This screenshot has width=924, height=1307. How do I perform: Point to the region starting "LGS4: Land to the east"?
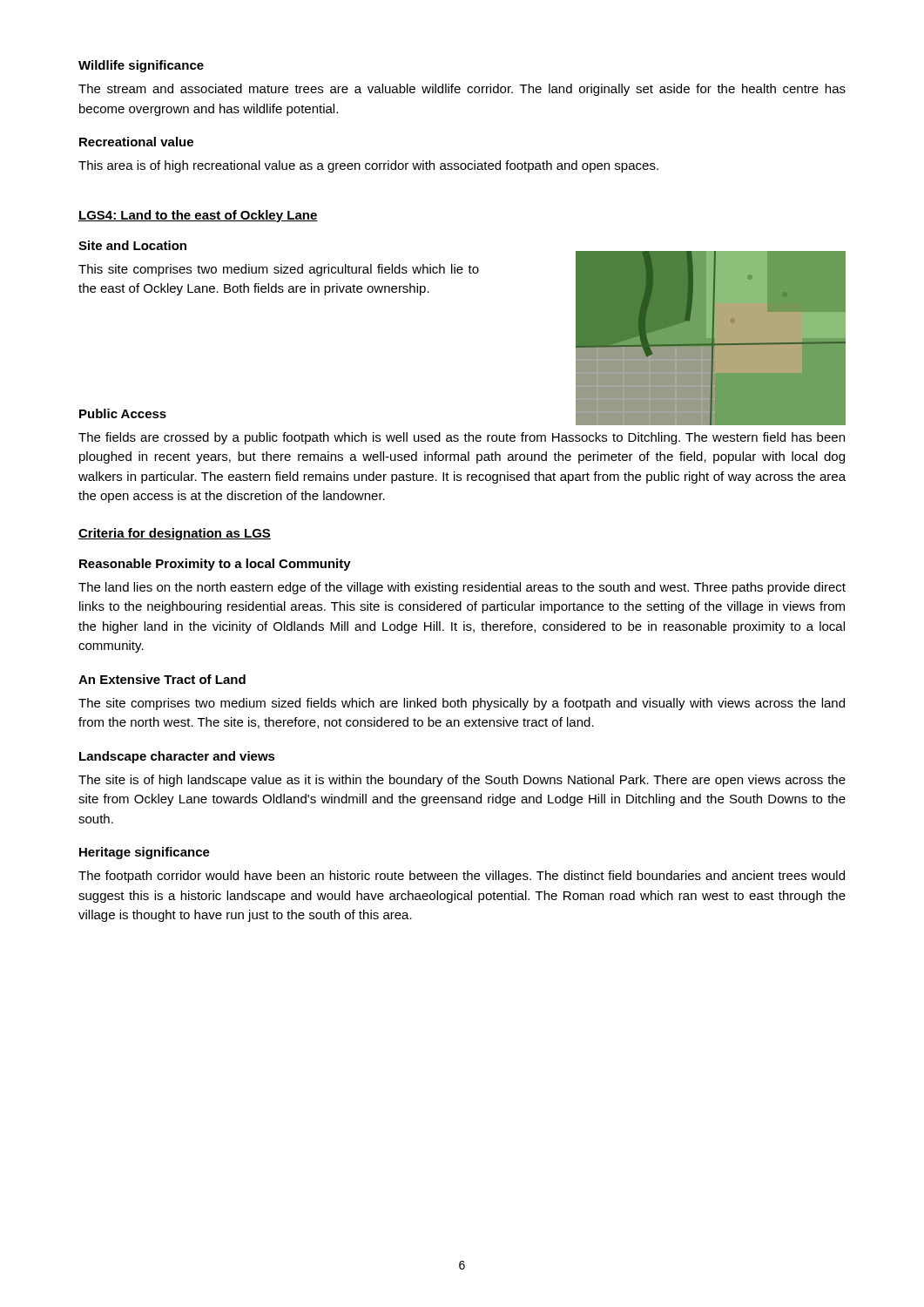pos(198,214)
